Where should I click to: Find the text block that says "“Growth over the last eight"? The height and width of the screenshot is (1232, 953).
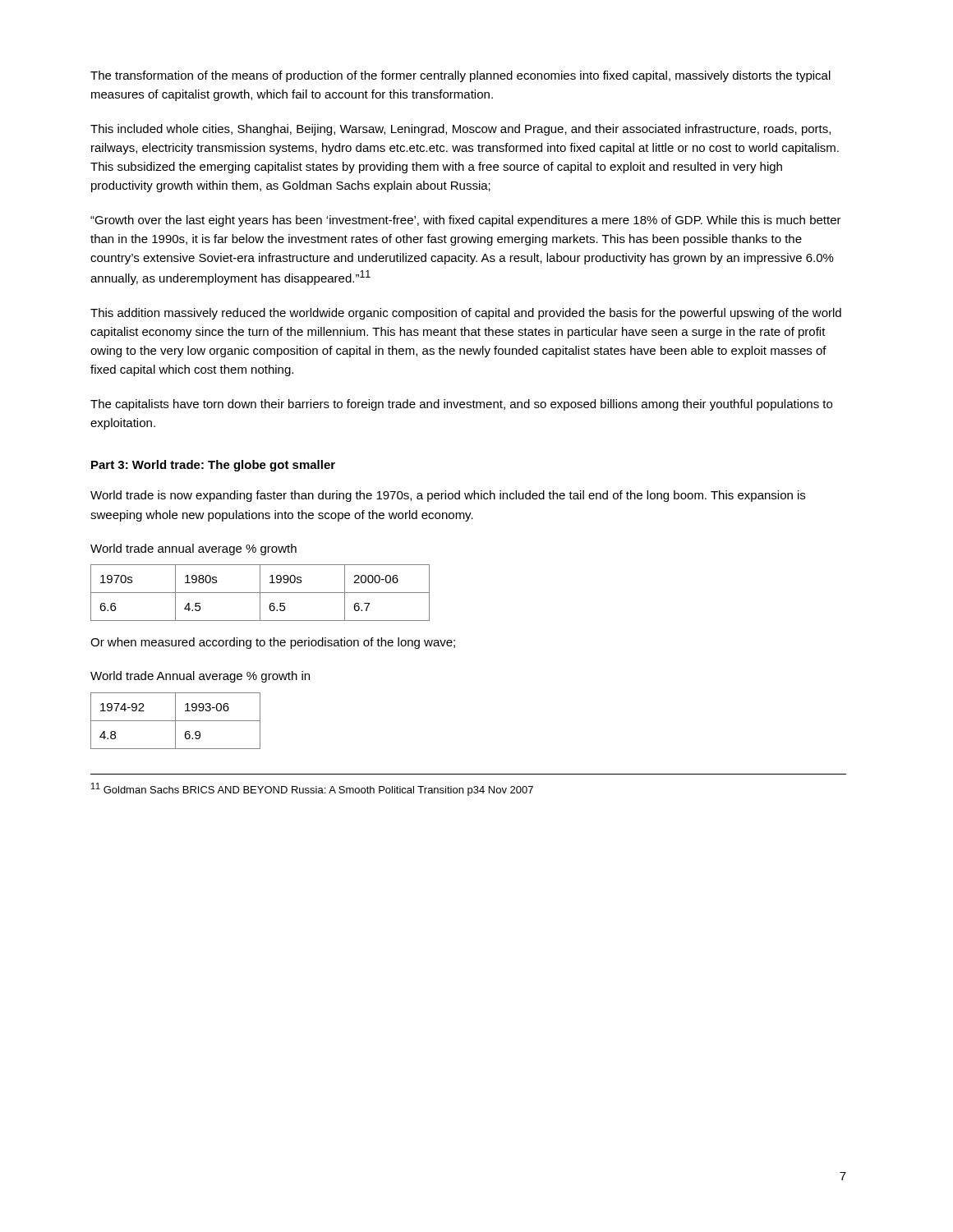[466, 249]
